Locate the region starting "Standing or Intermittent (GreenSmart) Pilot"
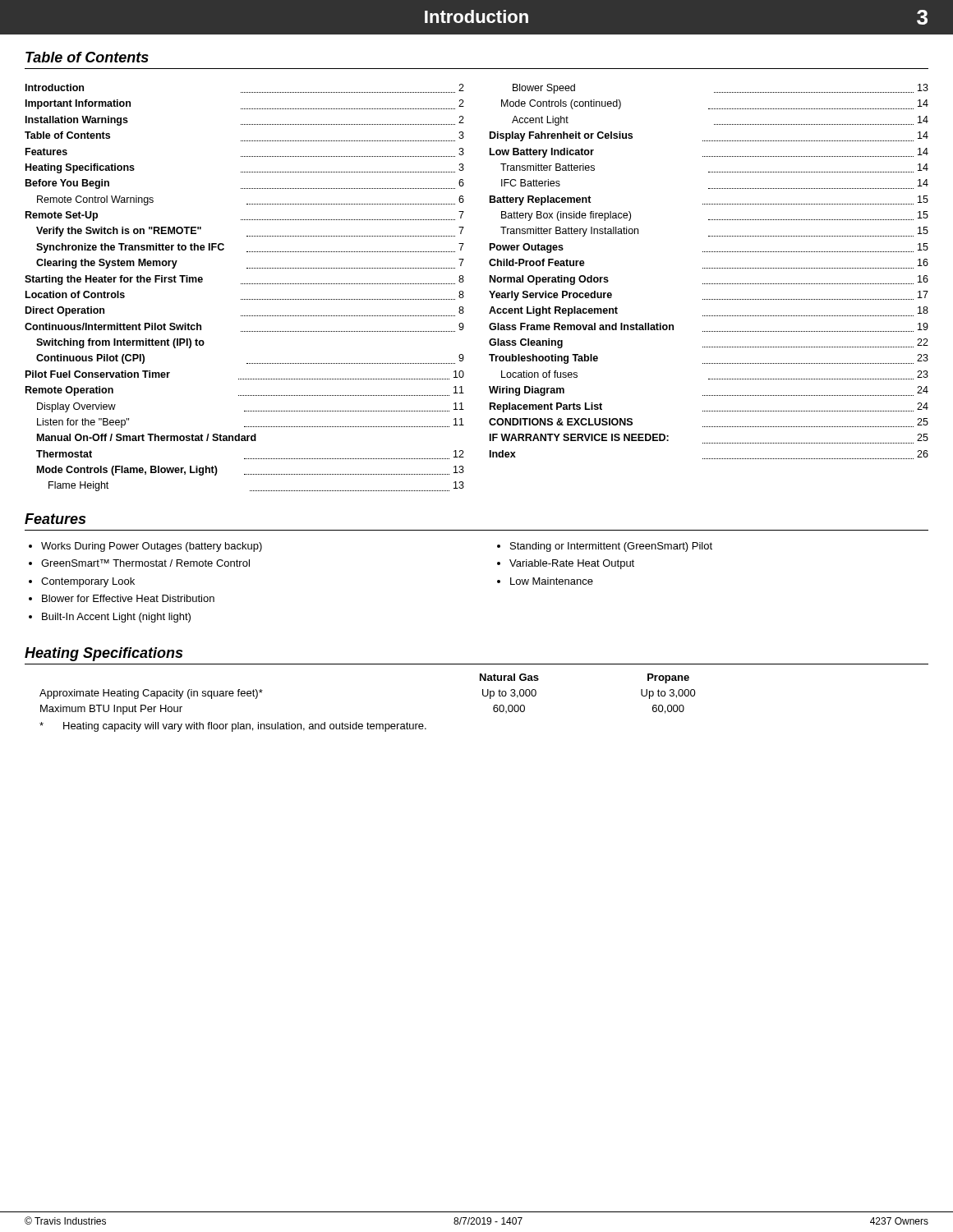 coord(611,546)
